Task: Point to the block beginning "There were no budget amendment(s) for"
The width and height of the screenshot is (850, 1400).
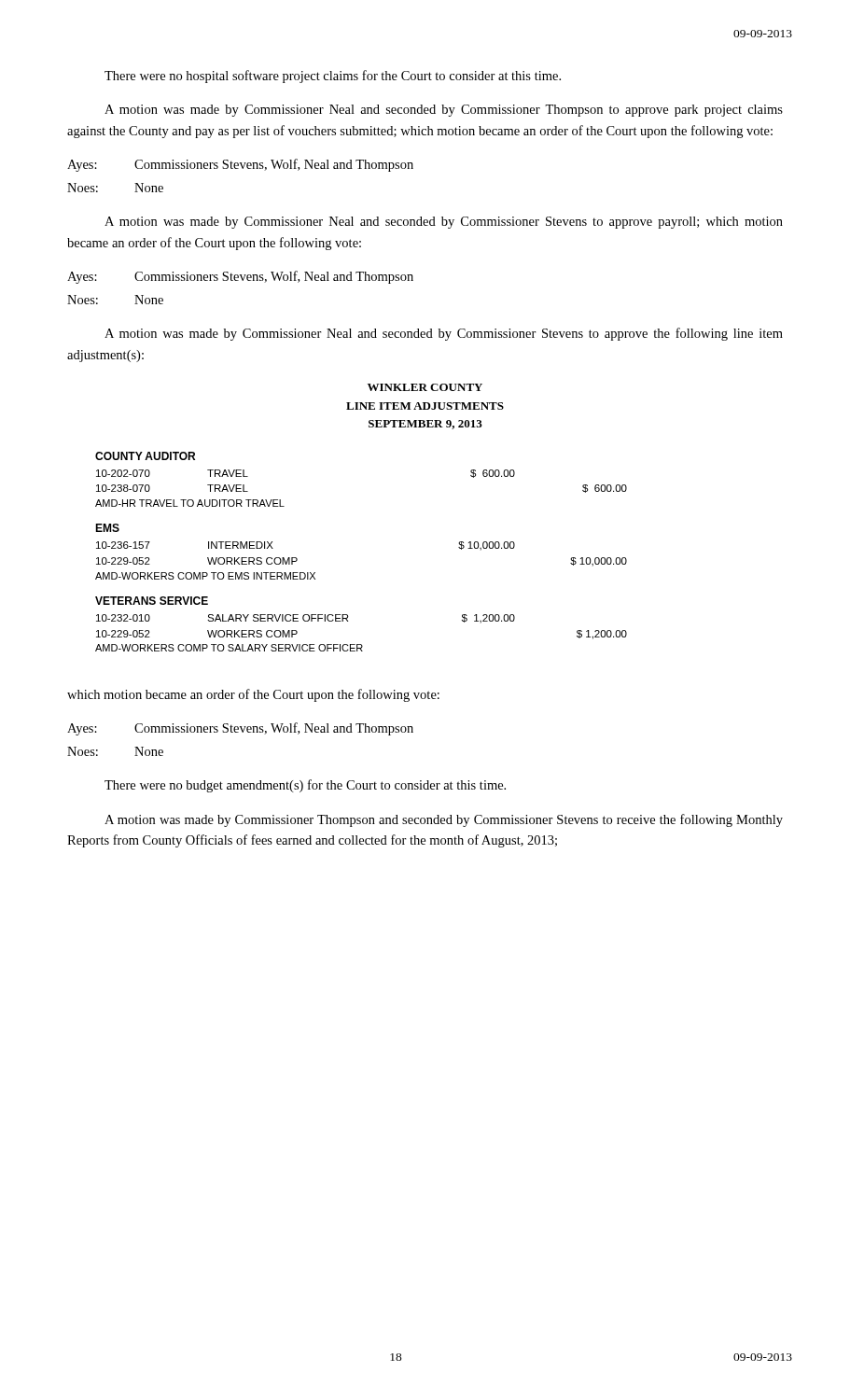Action: click(306, 785)
